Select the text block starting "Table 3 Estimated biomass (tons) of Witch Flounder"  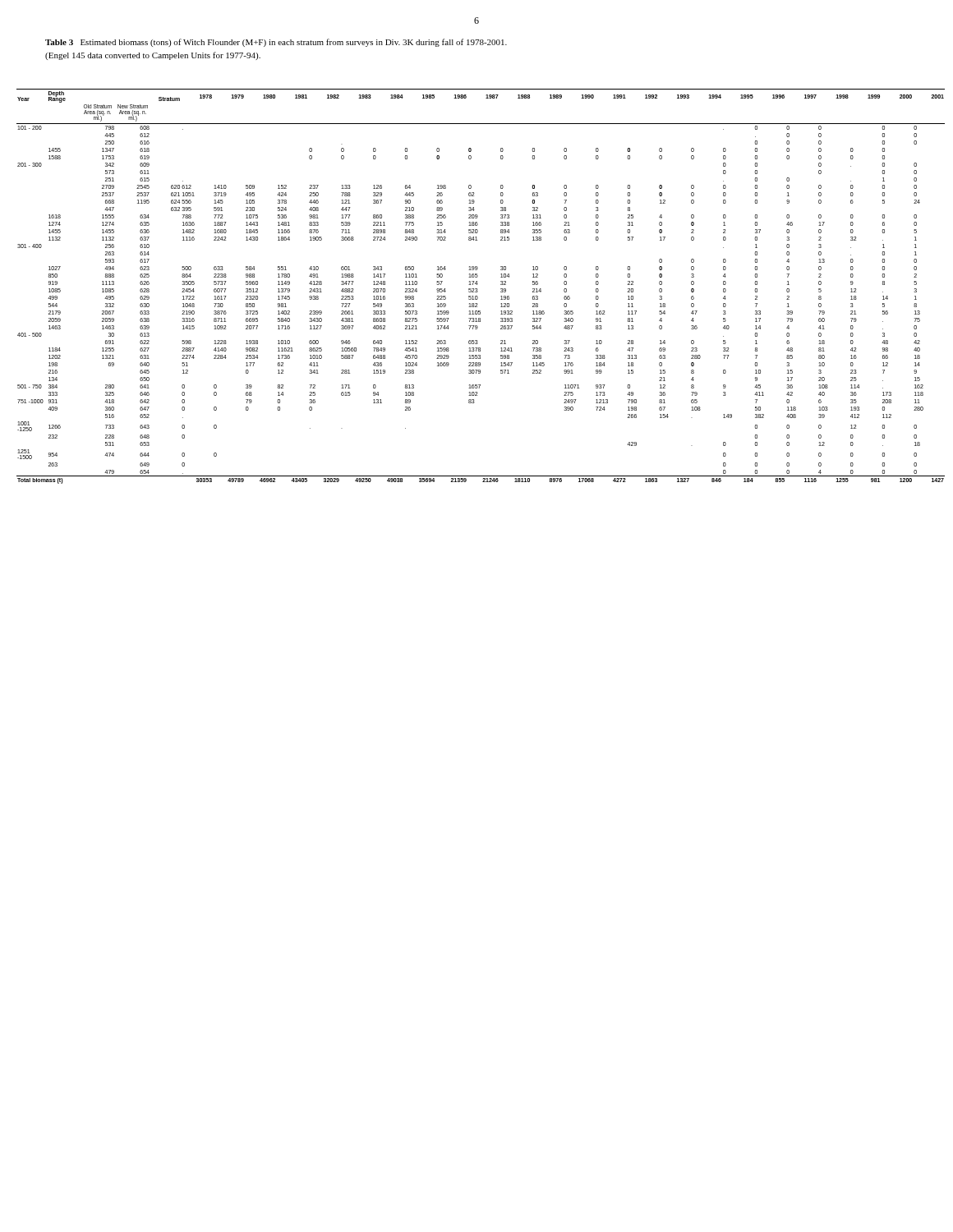pyautogui.click(x=276, y=48)
